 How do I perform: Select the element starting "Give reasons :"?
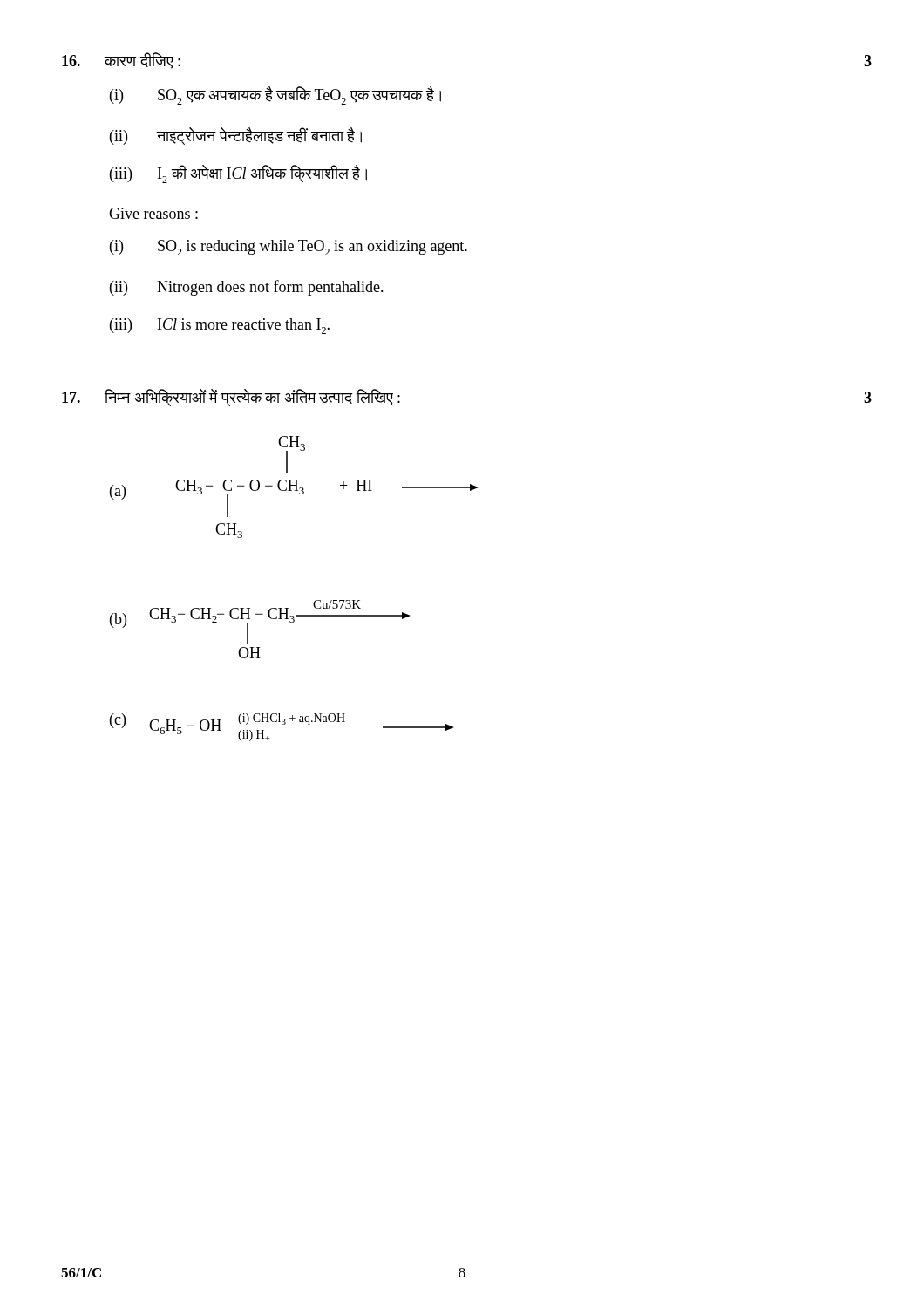click(154, 214)
